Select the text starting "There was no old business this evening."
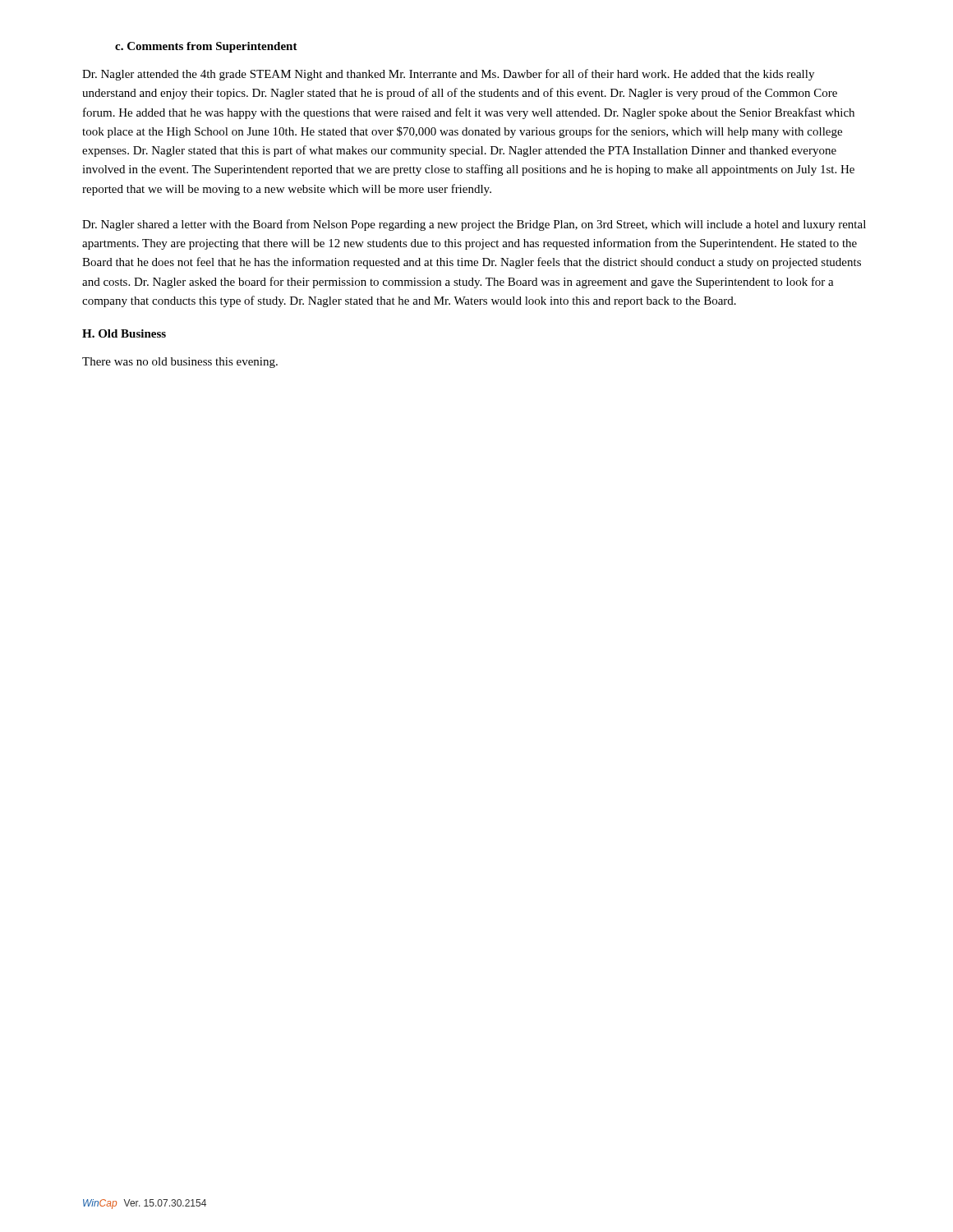The height and width of the screenshot is (1232, 953). click(x=180, y=361)
